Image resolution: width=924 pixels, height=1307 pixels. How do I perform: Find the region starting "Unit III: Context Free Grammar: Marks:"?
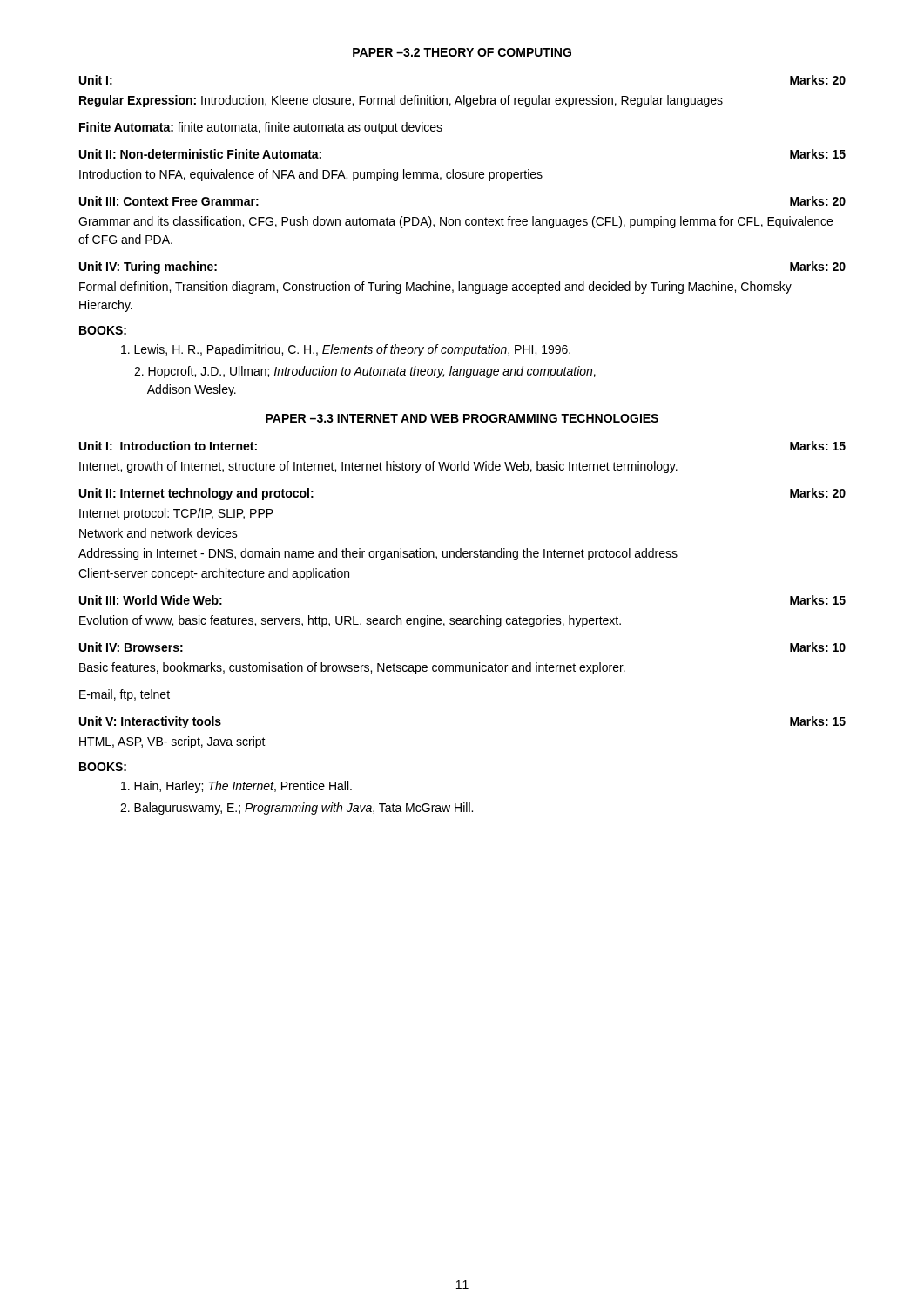462,221
